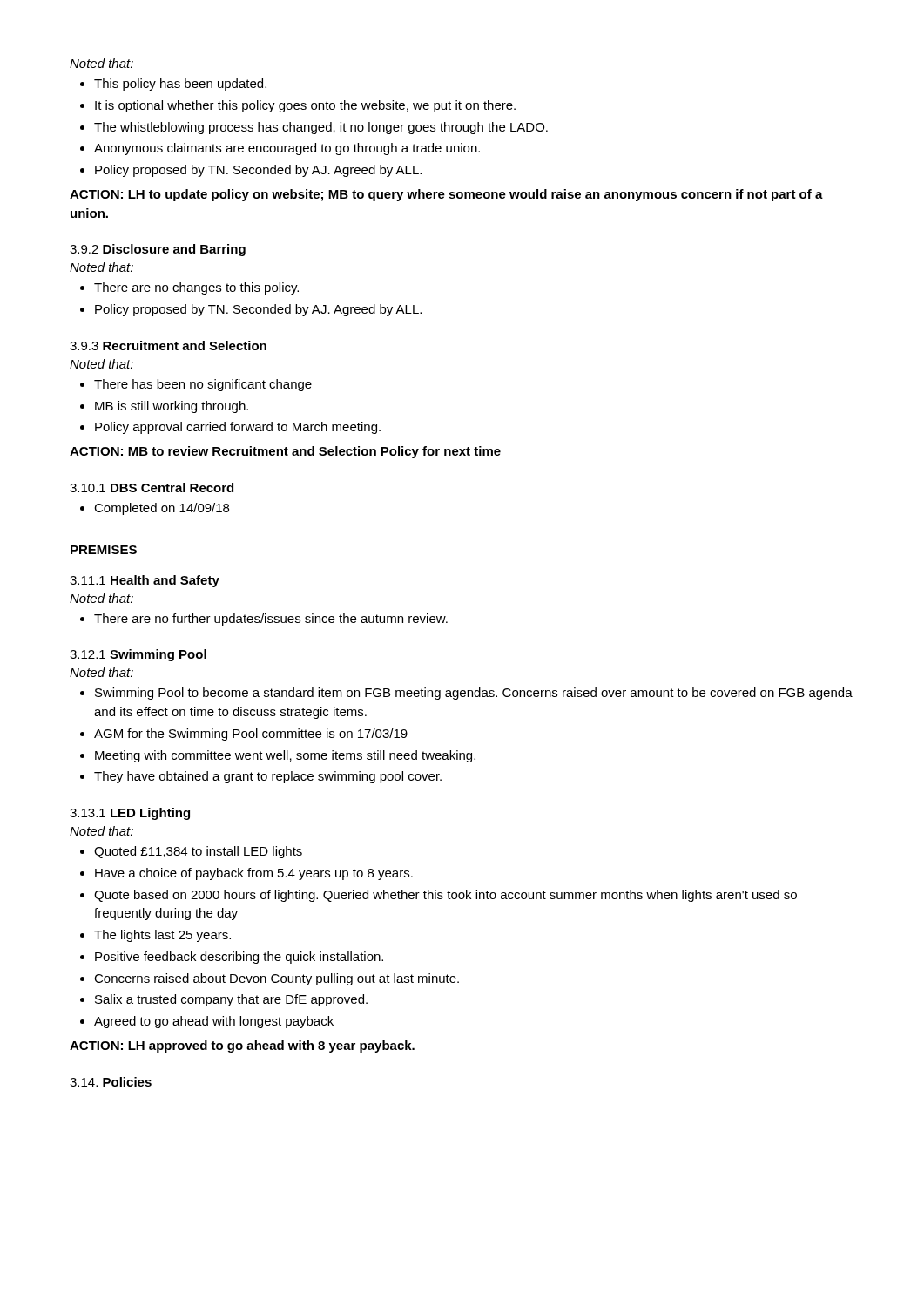This screenshot has width=924, height=1307.
Task: Select the list item that says "Quote based on 2000 hours of"
Action: point(474,904)
